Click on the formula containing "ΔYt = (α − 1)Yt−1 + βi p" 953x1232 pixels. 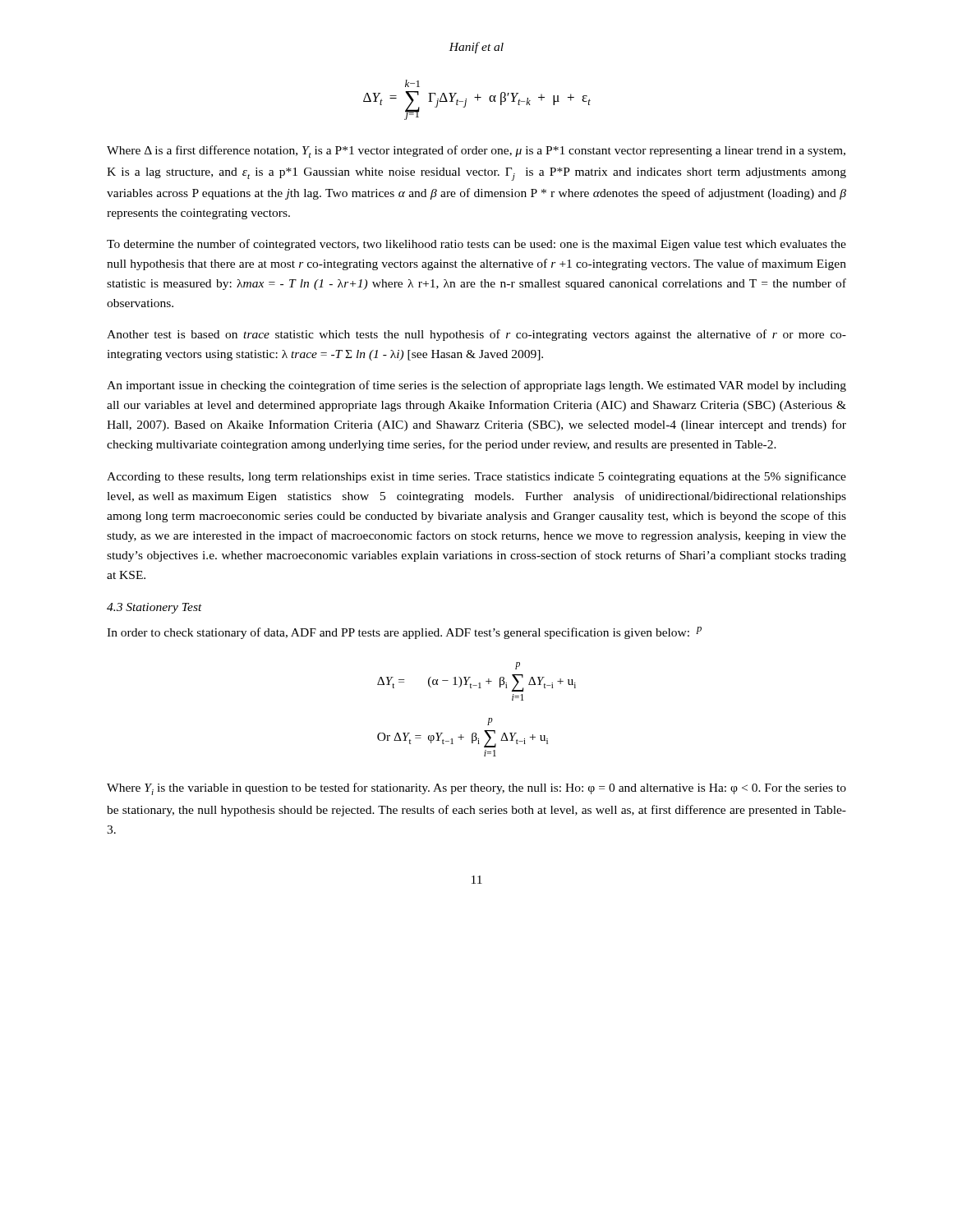coord(518,666)
